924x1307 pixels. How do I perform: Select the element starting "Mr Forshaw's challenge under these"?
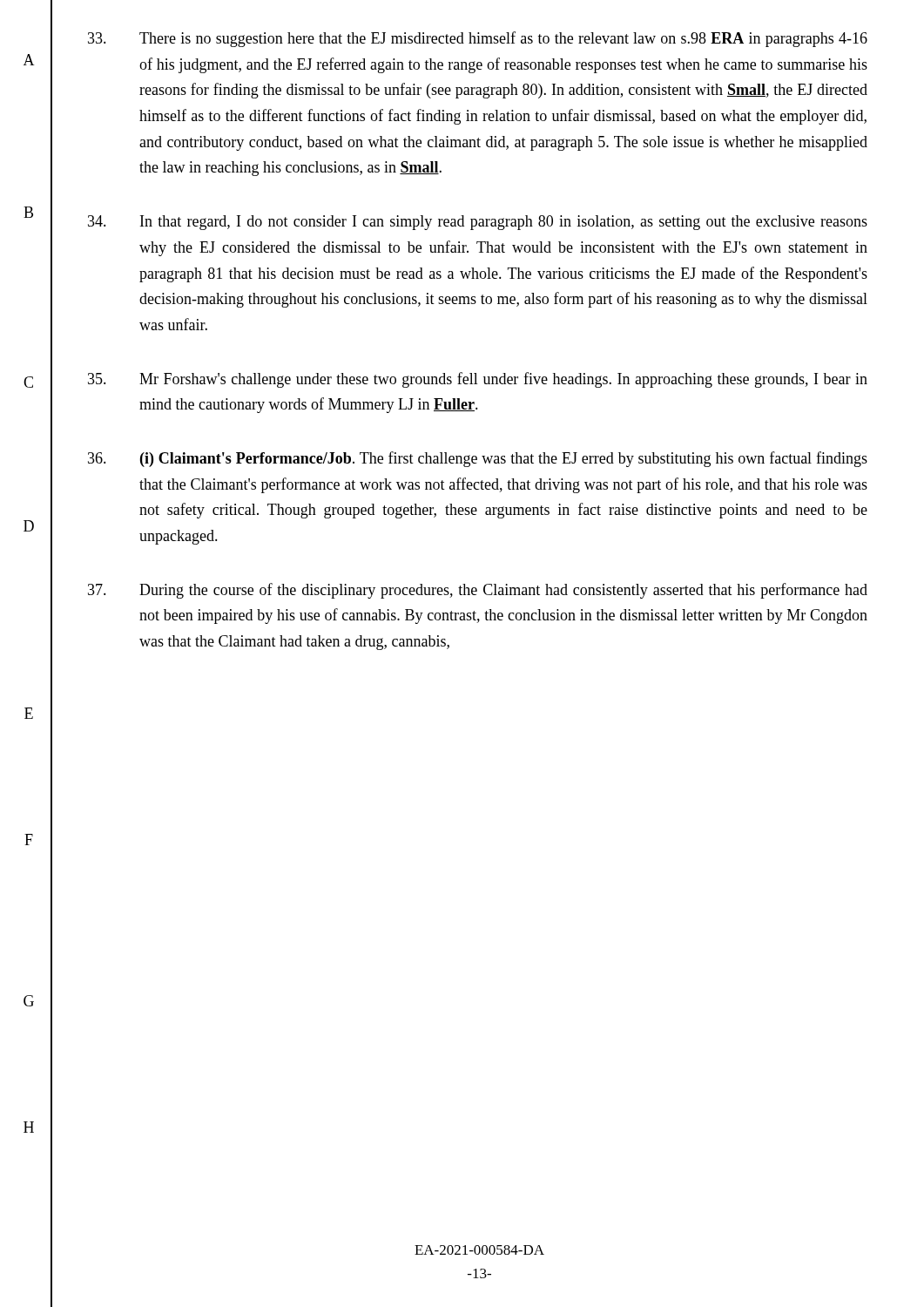(477, 392)
